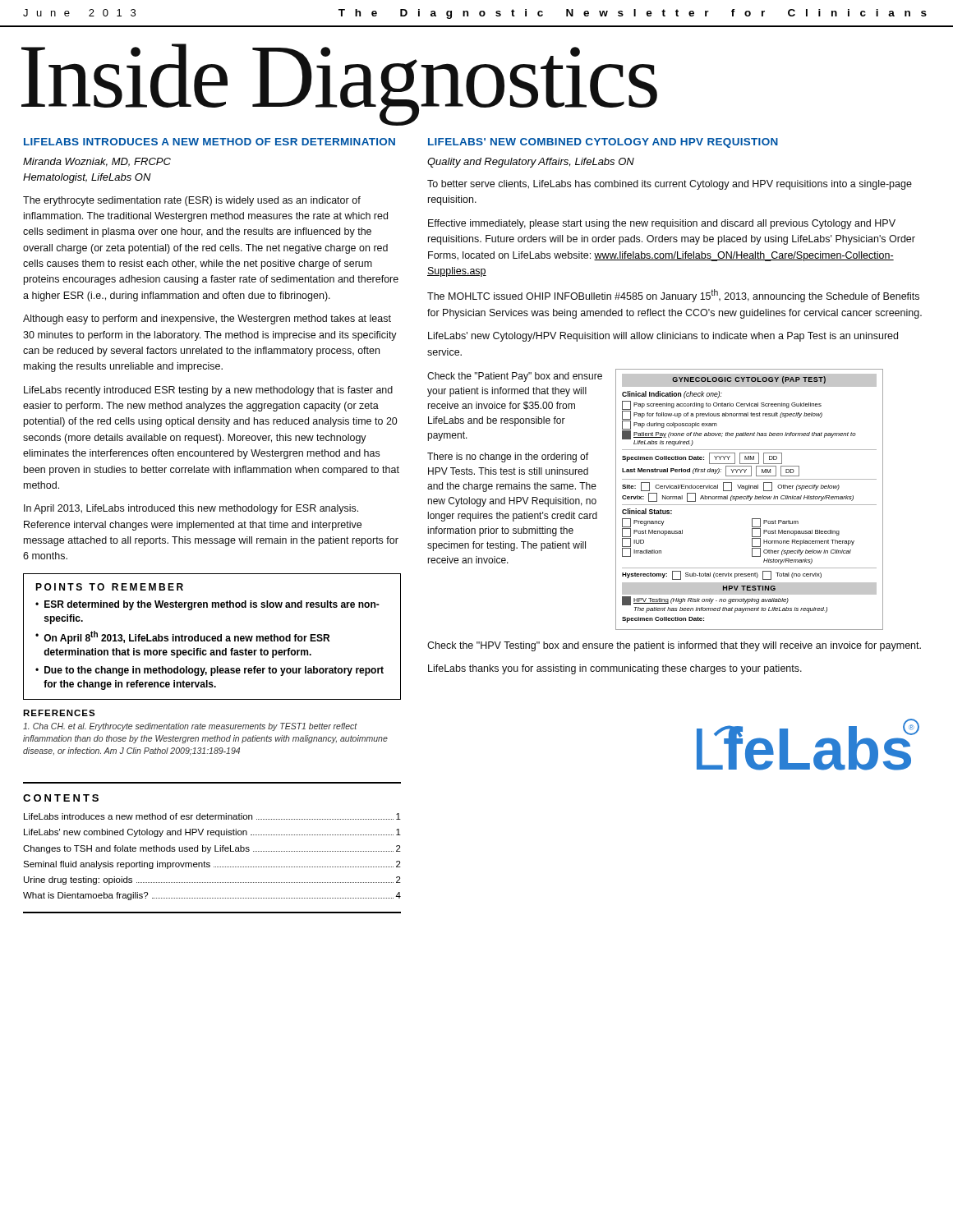953x1232 pixels.
Task: Find the block on this page that starts "Check the "Patient"
Action: coord(515,406)
